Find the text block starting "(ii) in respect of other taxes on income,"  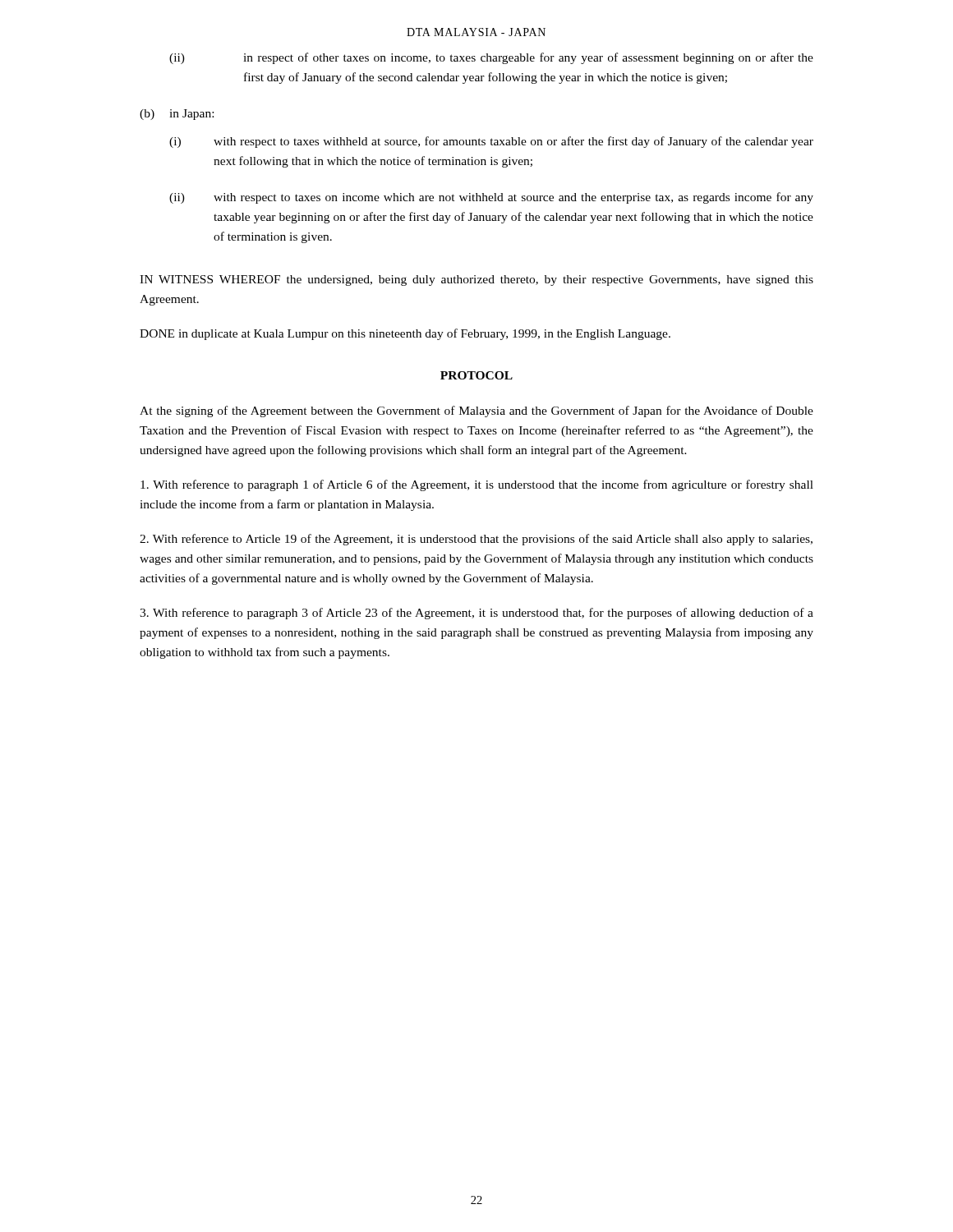click(476, 67)
